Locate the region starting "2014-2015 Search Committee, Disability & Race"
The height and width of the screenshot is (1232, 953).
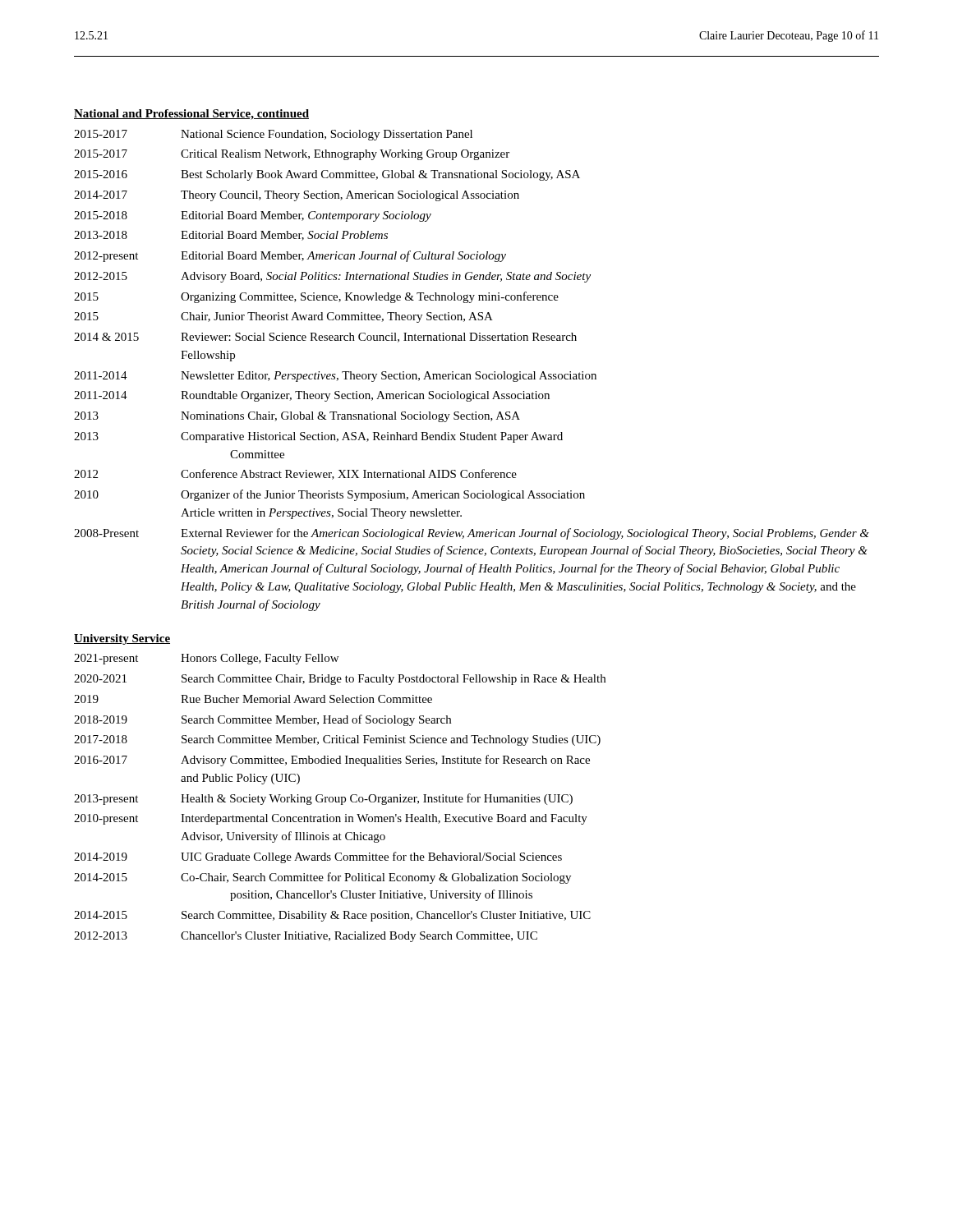pos(476,916)
